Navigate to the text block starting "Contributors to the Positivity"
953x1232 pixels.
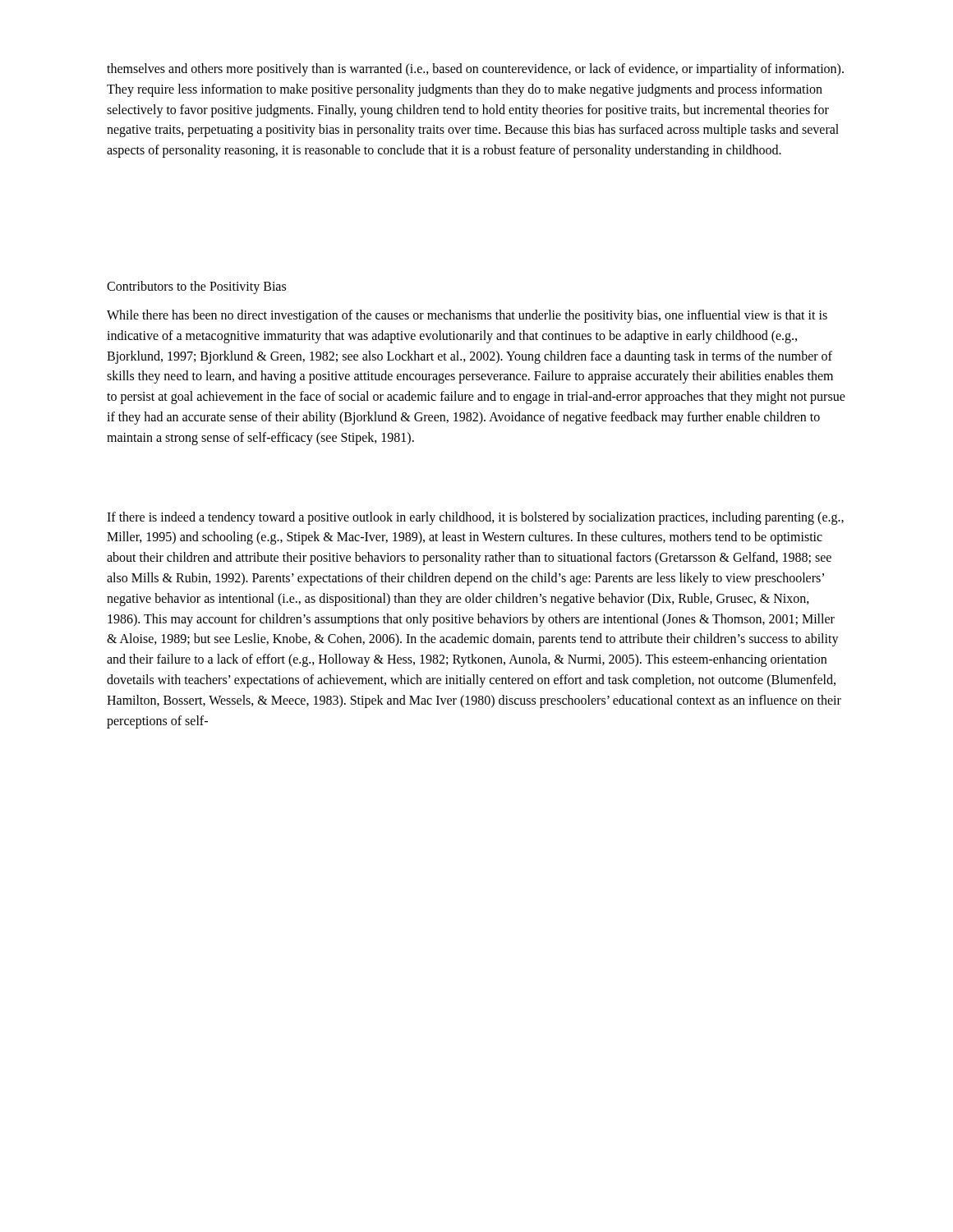coord(197,286)
